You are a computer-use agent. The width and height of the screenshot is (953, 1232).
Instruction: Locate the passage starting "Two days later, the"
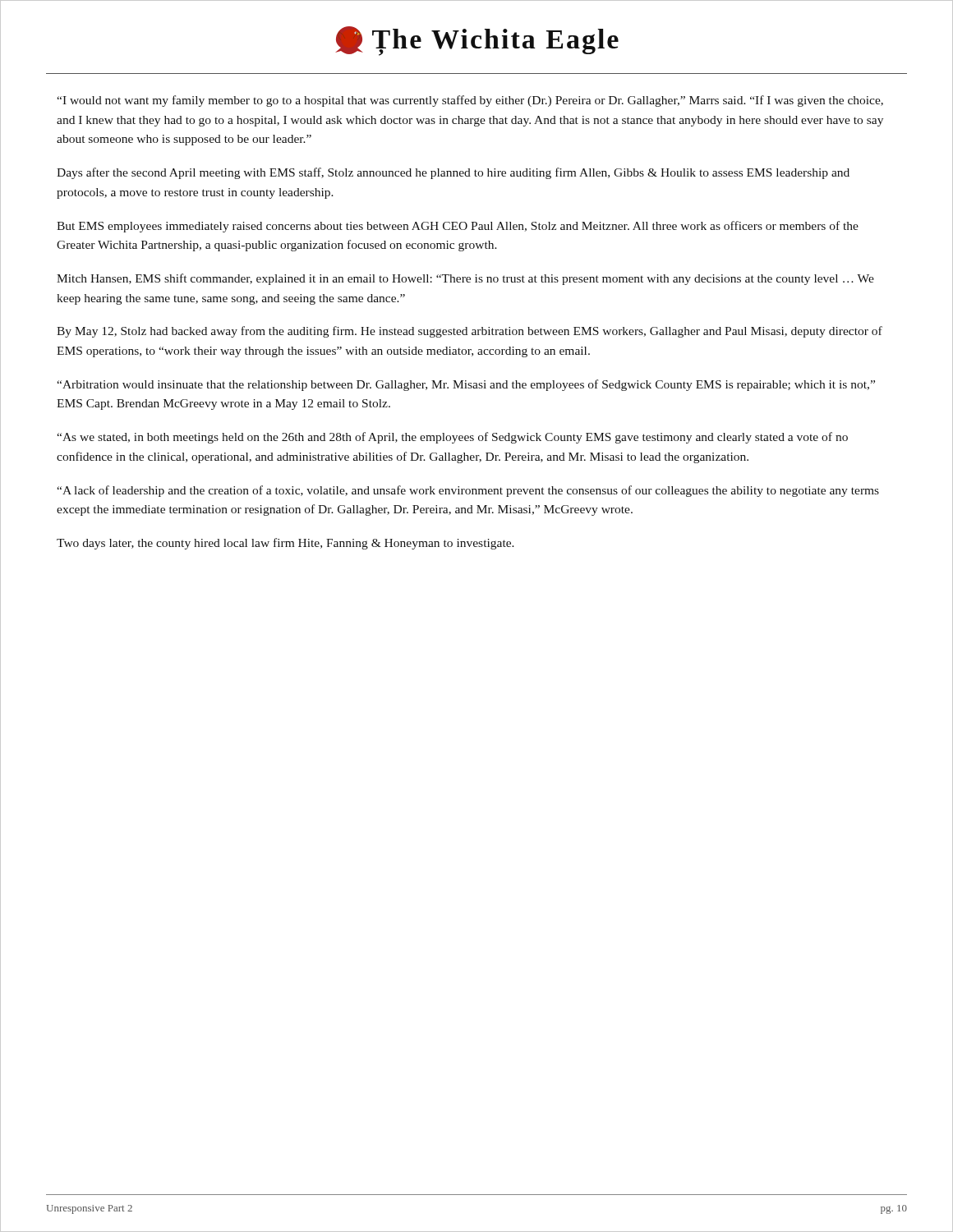(286, 542)
